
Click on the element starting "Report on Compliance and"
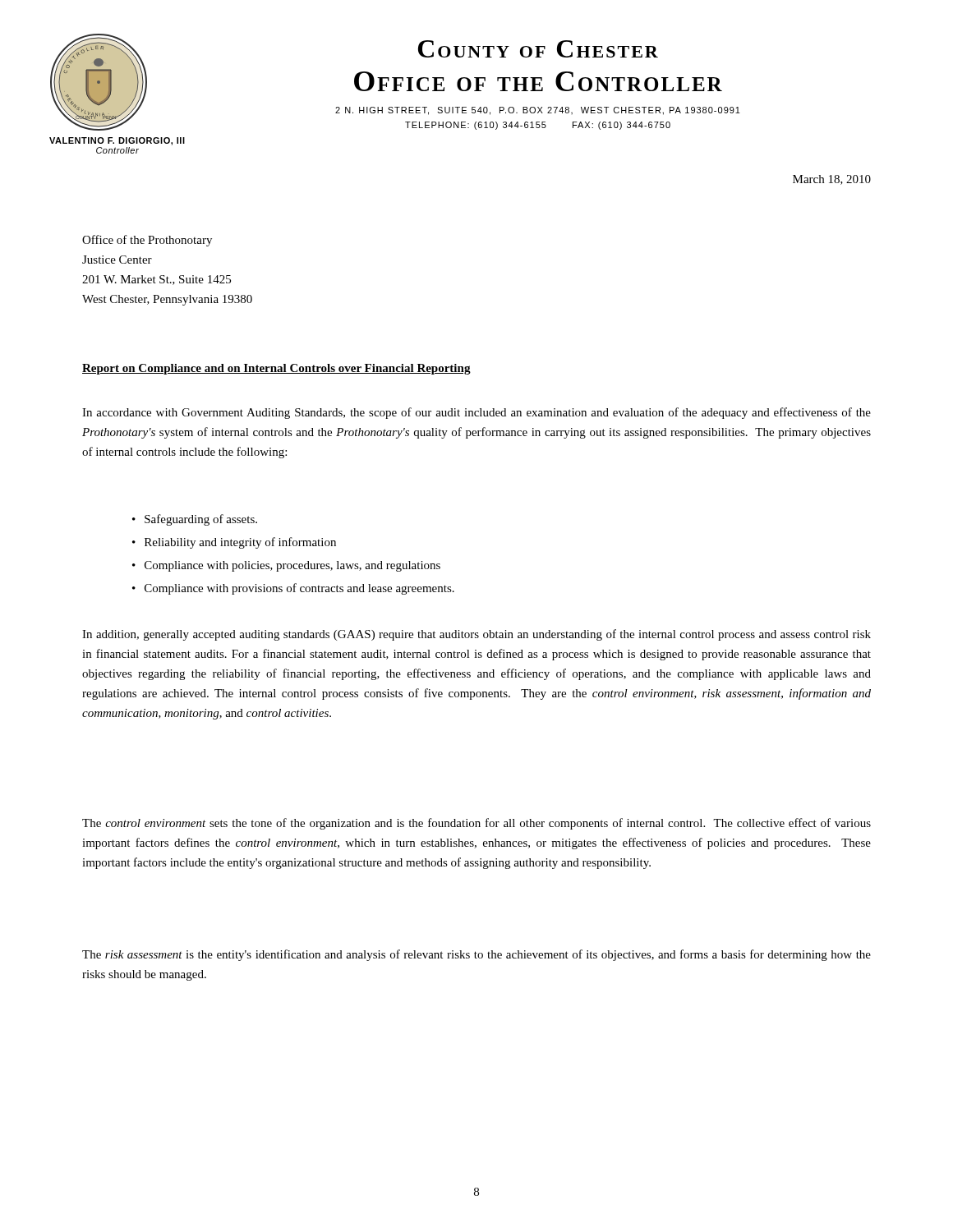(x=276, y=368)
